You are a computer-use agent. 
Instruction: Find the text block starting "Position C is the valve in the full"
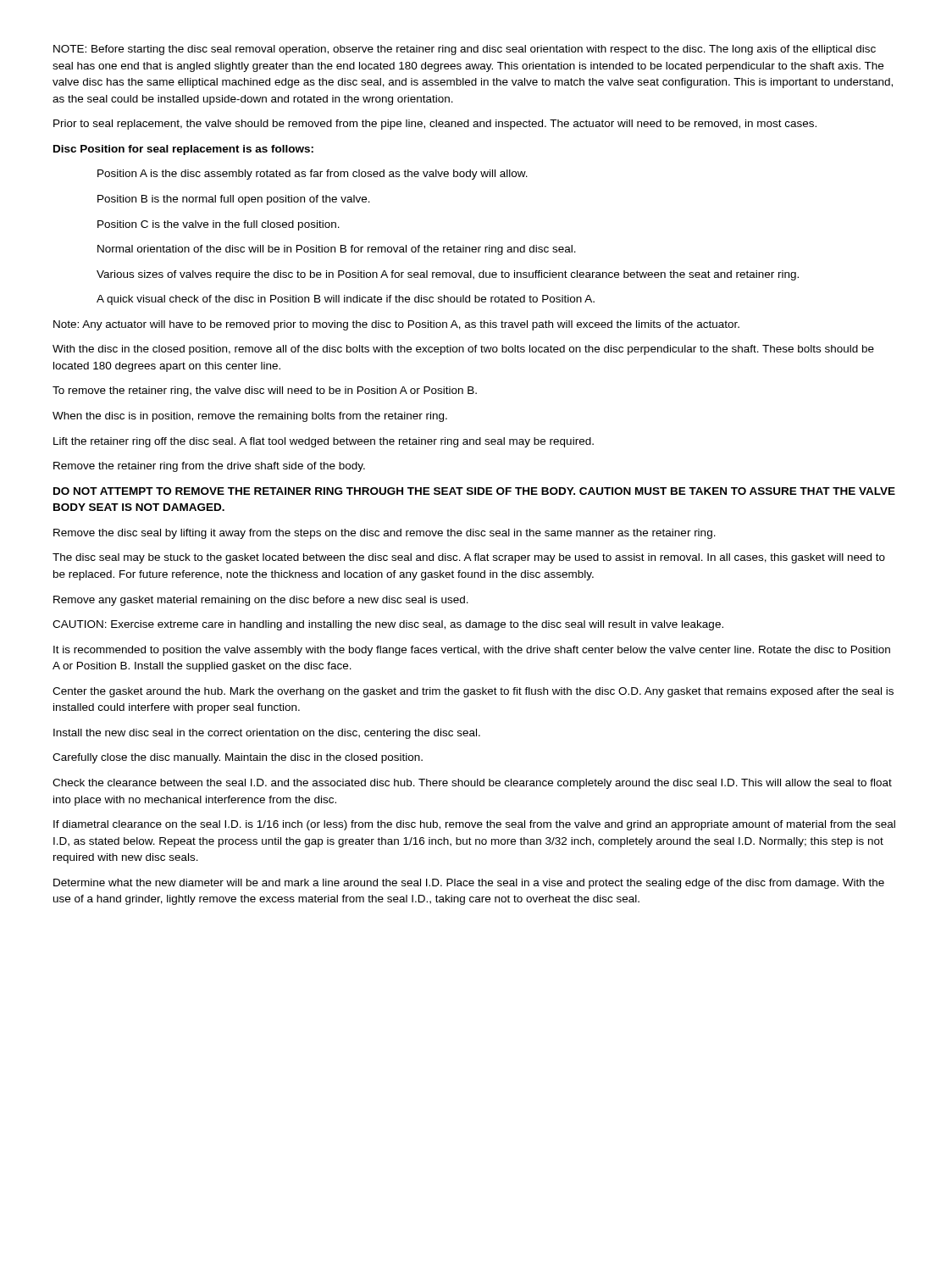219,225
